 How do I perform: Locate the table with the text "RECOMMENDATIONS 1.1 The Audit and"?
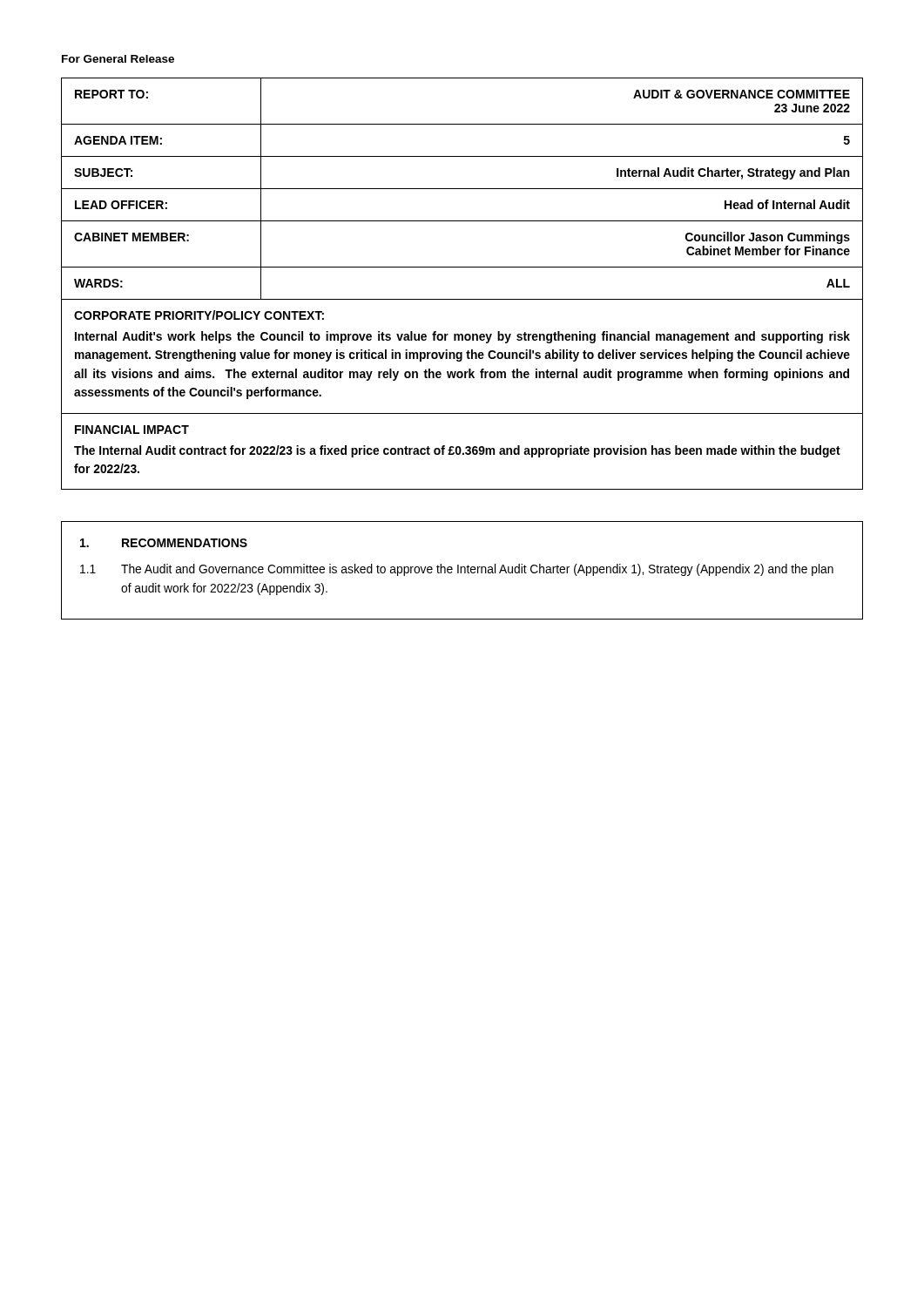(x=462, y=570)
